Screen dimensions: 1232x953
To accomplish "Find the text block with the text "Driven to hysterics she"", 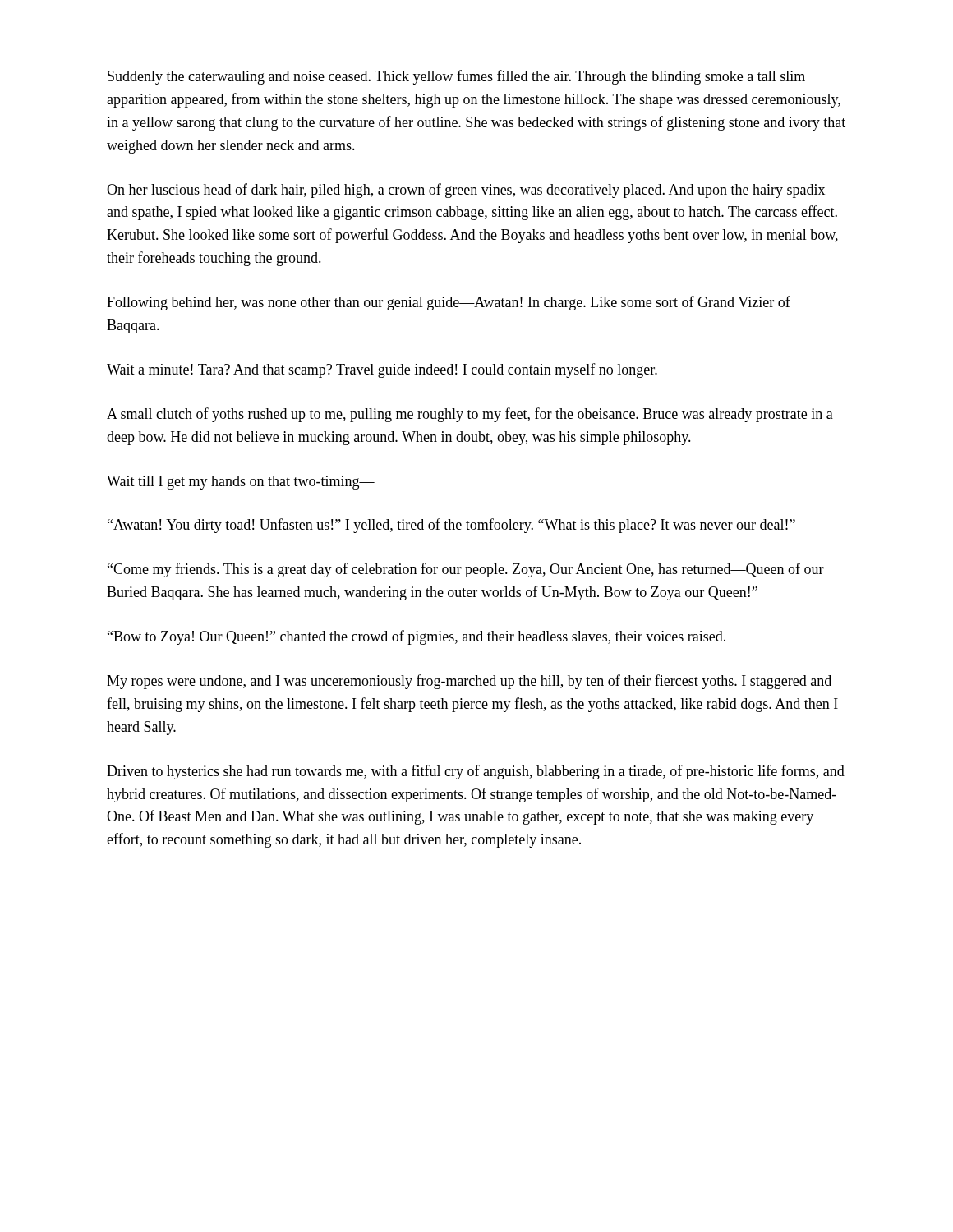I will [476, 805].
